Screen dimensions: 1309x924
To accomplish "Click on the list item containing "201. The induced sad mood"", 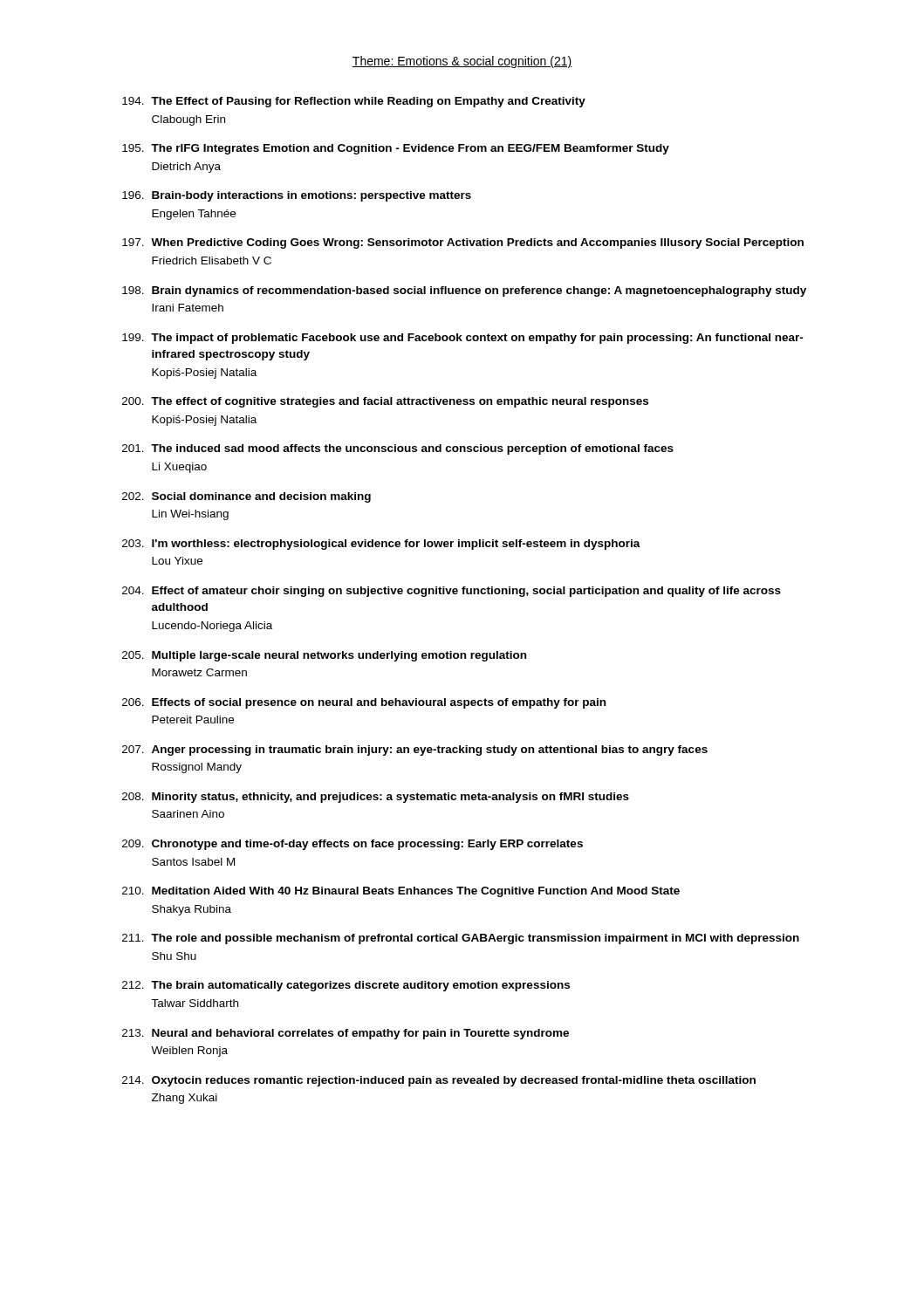I will 462,458.
